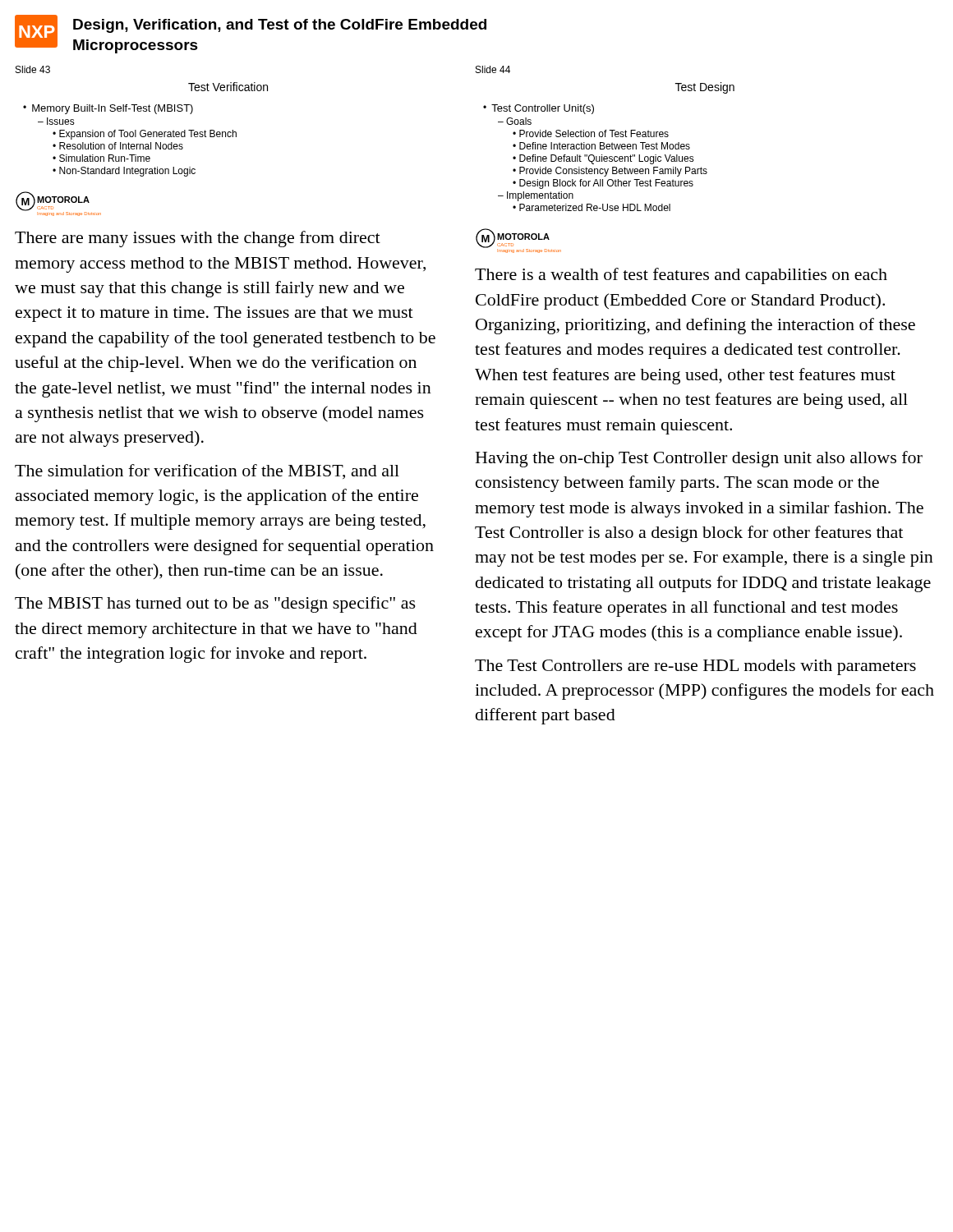
Task: Locate the text "•Test Controller Unit(s)"
Action: pyautogui.click(x=539, y=109)
